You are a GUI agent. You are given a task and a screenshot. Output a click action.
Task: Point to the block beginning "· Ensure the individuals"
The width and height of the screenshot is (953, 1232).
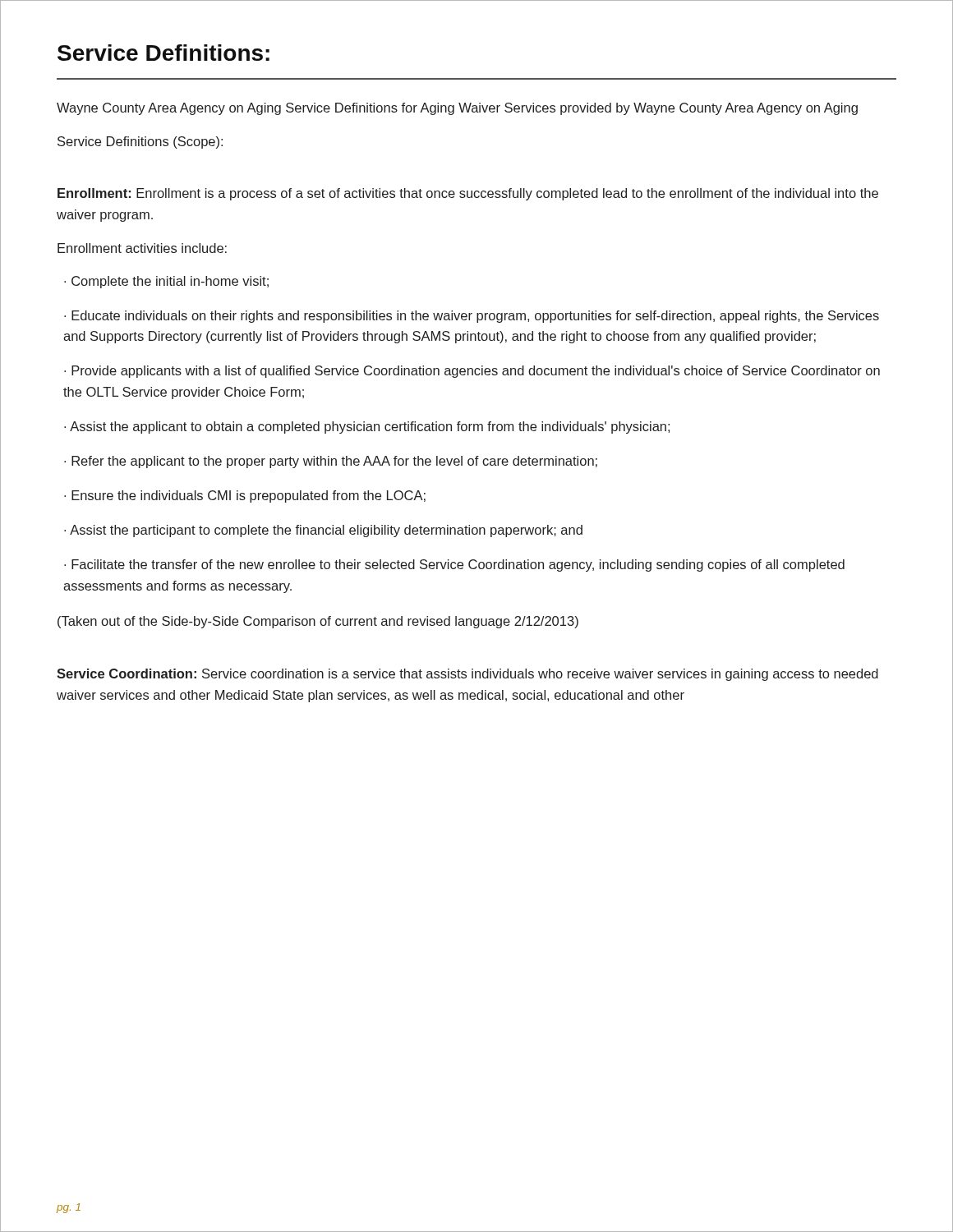coord(245,496)
